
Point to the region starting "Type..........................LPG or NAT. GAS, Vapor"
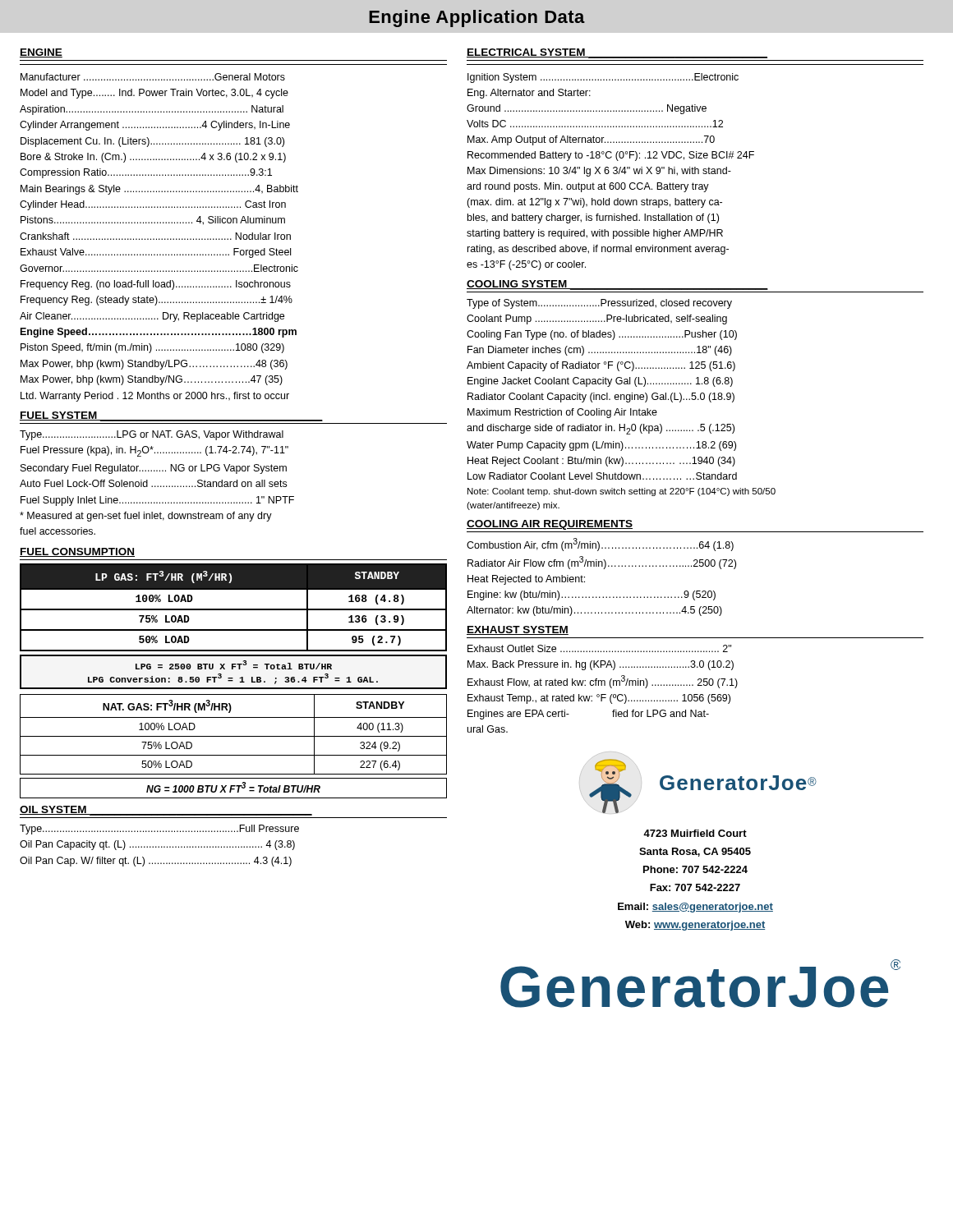[233, 484]
